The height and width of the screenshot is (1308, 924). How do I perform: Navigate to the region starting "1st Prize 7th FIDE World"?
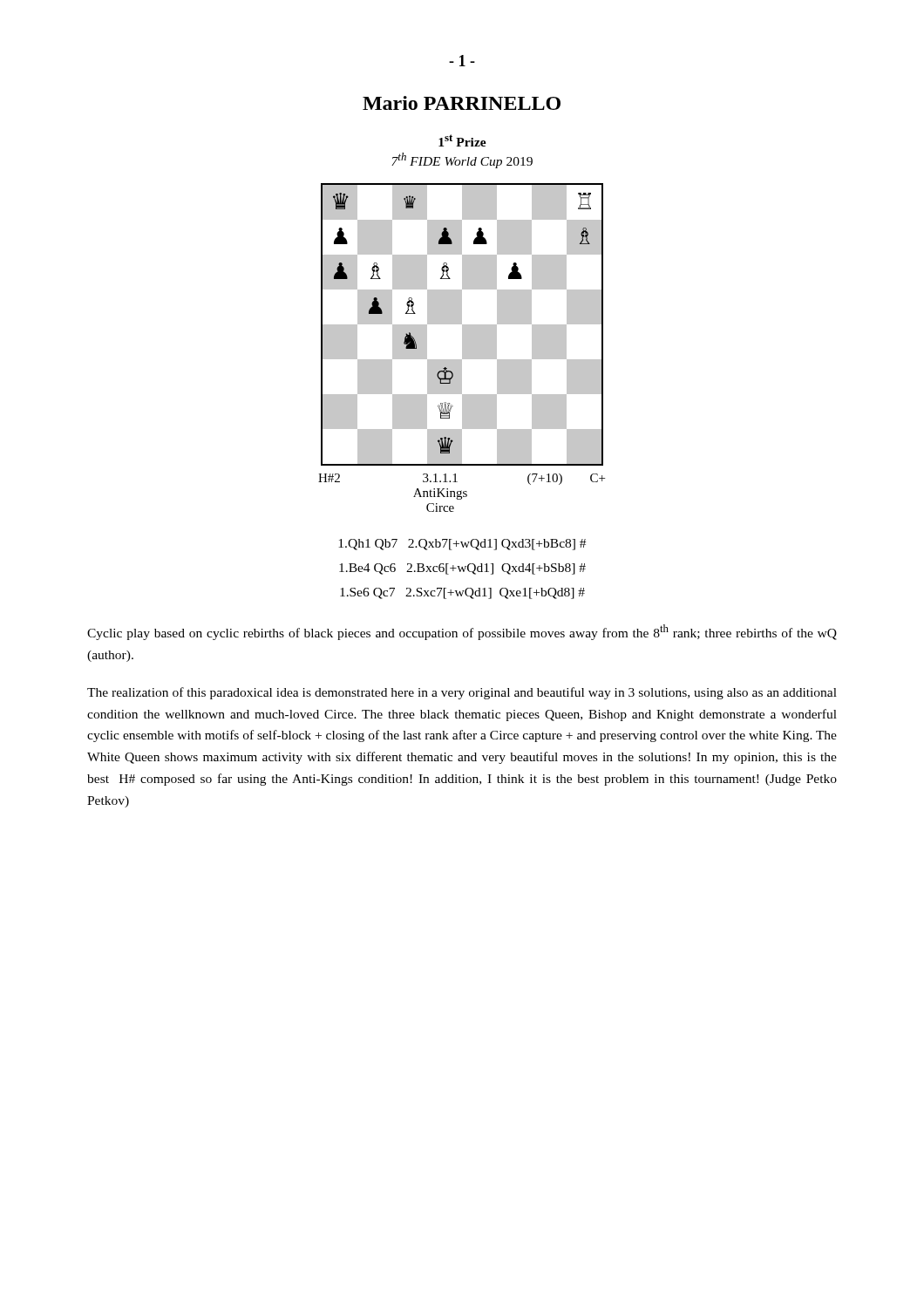[x=462, y=150]
